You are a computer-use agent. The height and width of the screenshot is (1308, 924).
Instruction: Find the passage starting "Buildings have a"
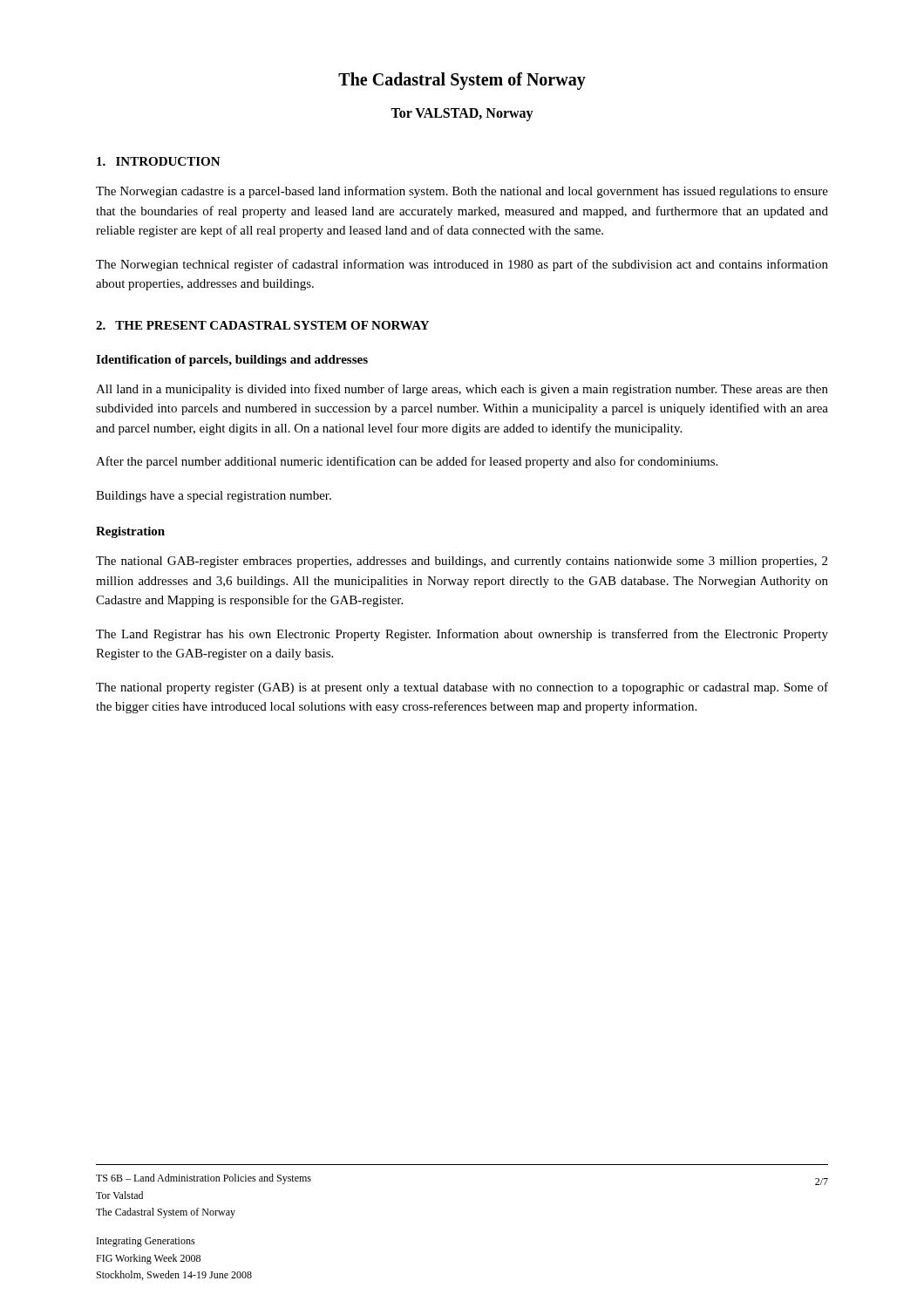coord(214,495)
